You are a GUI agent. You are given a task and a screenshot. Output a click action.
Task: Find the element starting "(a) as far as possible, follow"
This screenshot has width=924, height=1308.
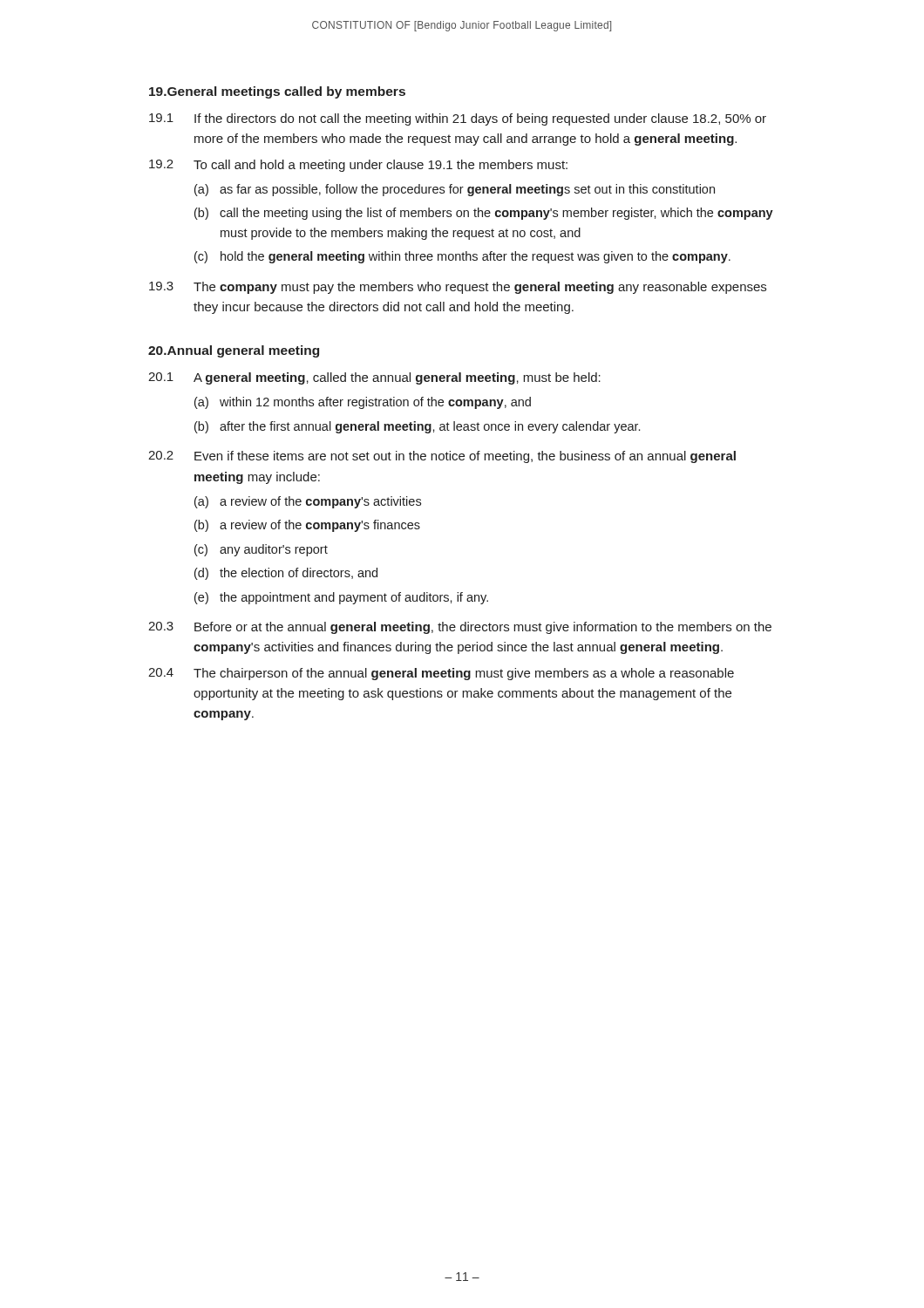(485, 189)
